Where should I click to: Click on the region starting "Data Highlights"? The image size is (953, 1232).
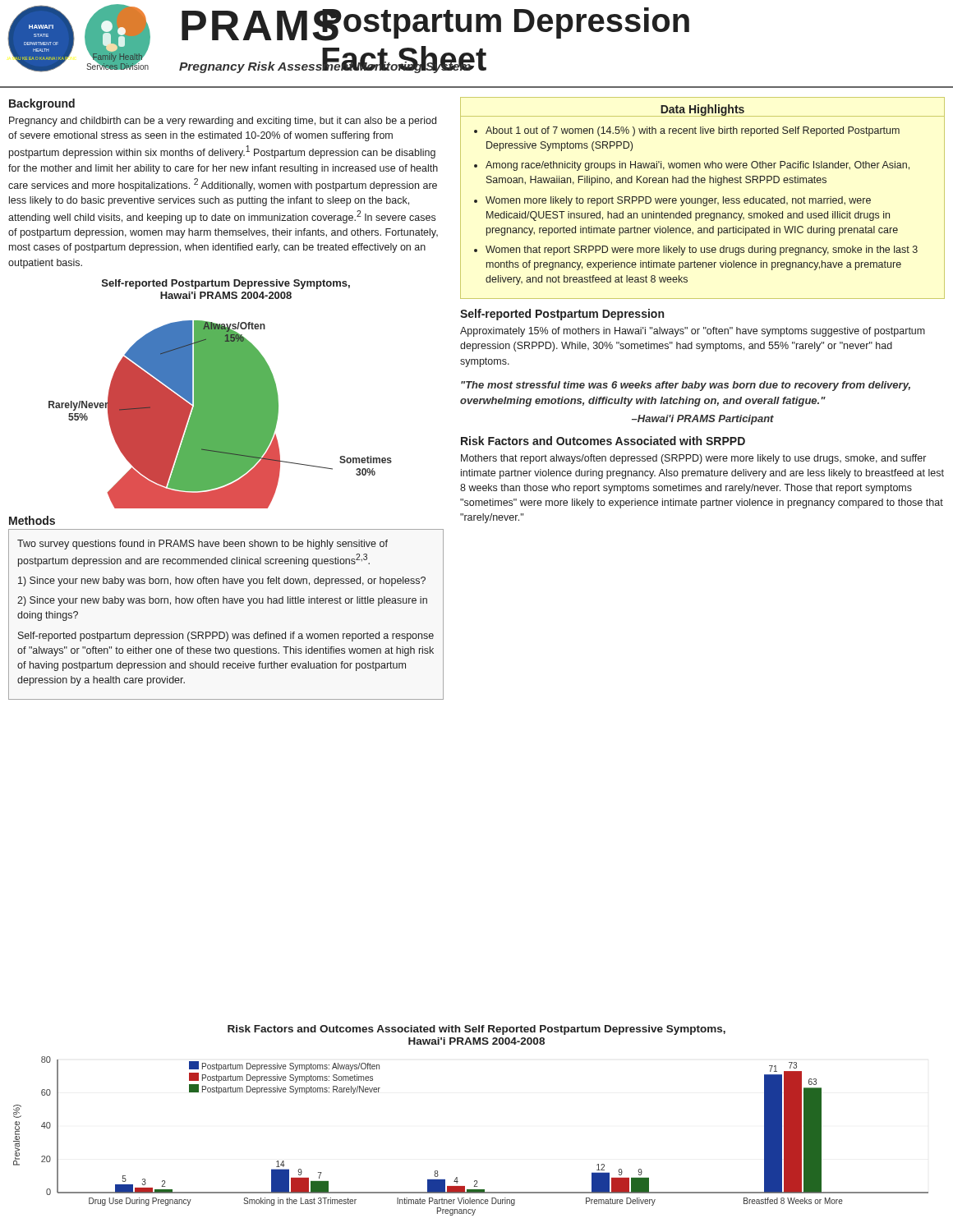[702, 109]
